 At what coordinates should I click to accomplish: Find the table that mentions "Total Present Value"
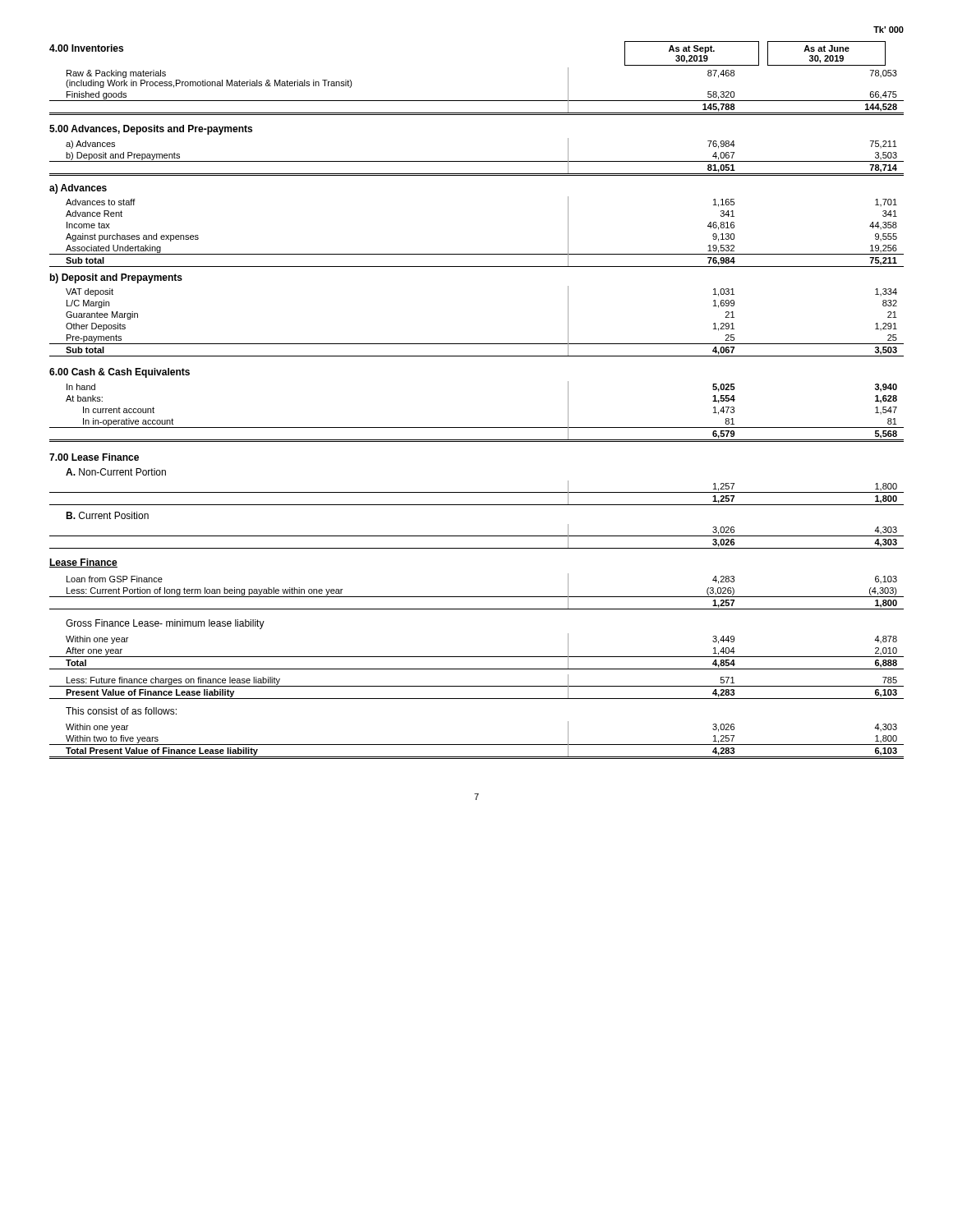point(476,740)
